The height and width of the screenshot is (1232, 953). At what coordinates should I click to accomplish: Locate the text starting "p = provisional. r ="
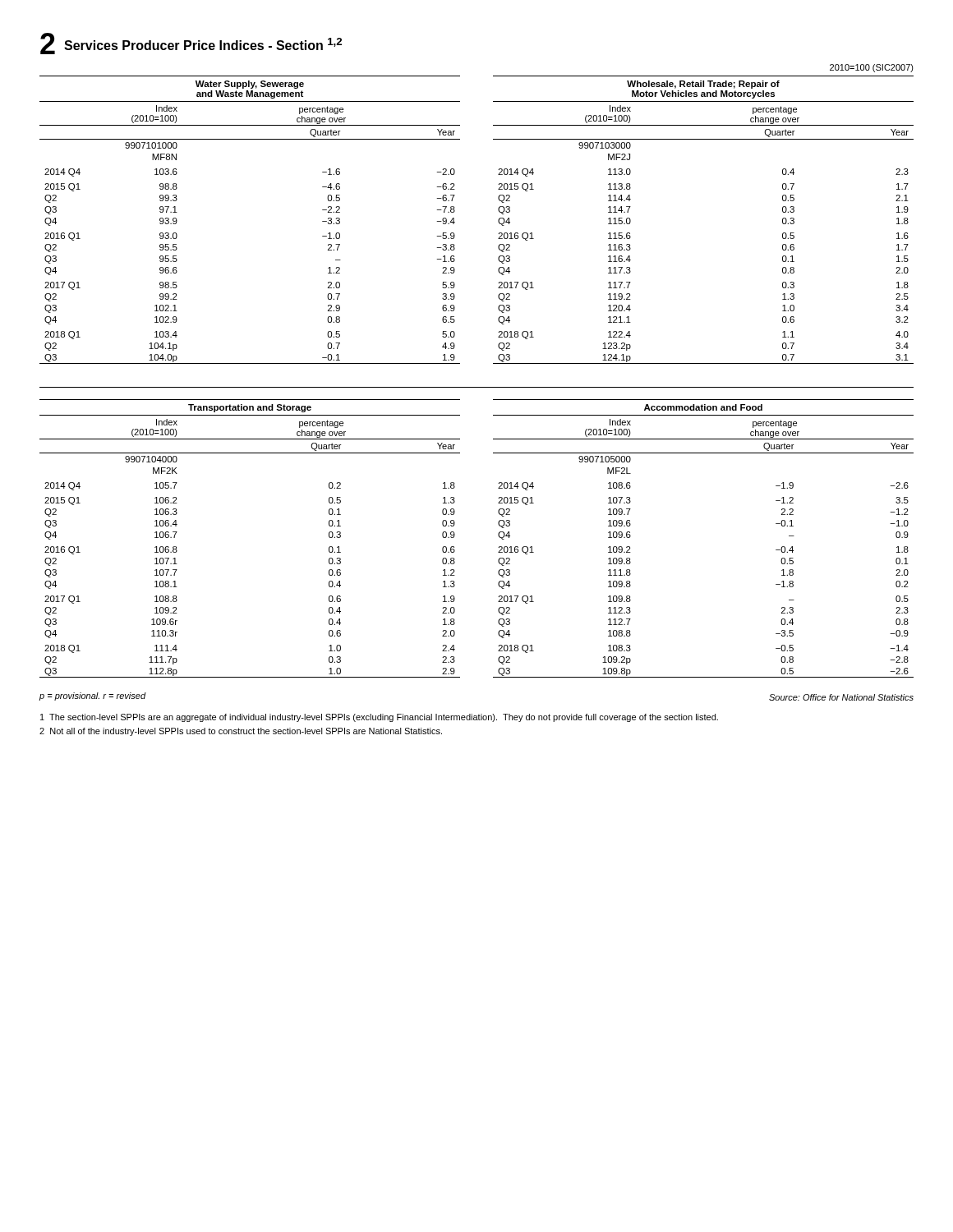92,696
